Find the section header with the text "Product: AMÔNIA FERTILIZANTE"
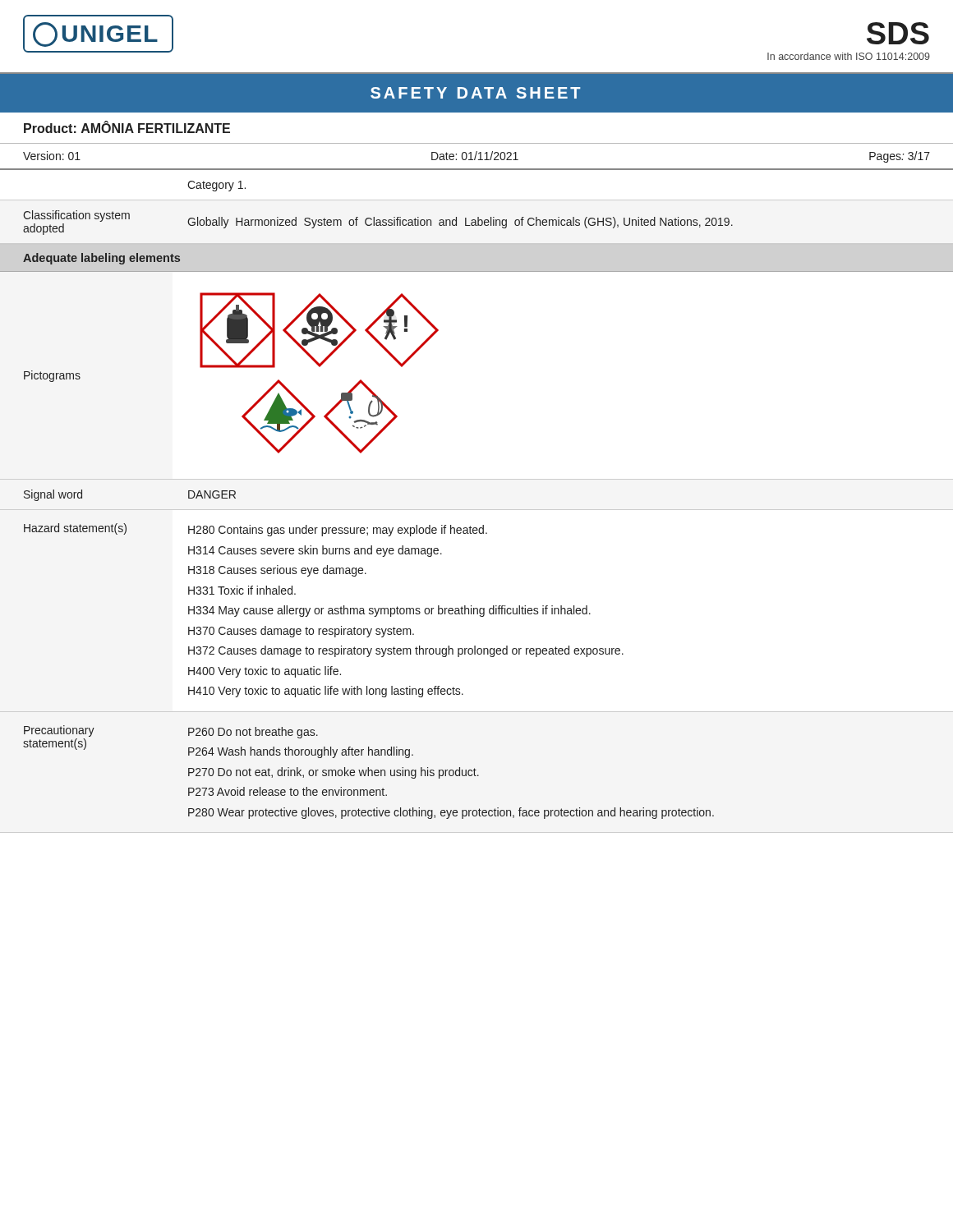Screen dimensions: 1232x953 pyautogui.click(x=127, y=129)
